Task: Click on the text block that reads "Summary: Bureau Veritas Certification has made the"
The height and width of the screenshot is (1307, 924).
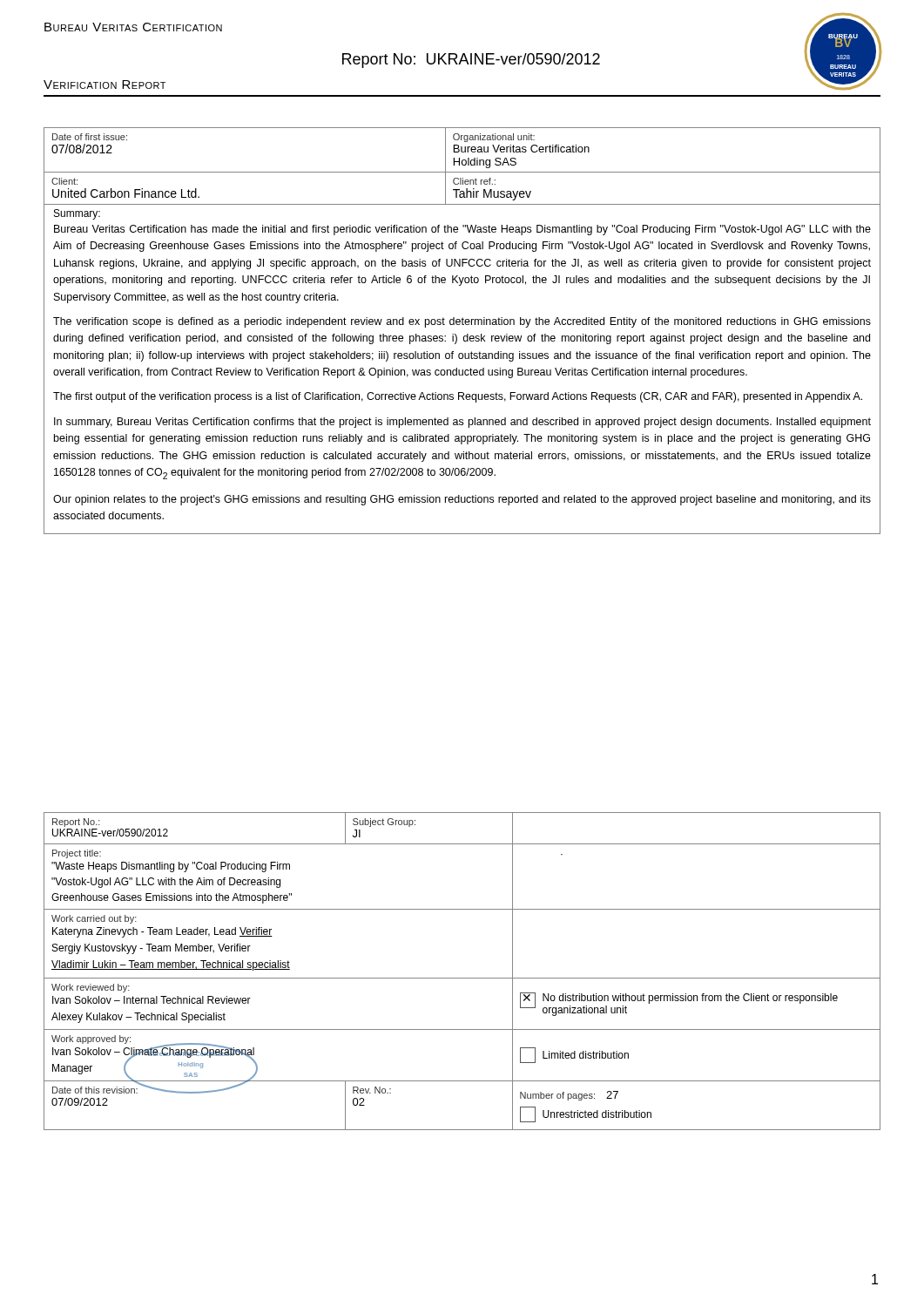Action: click(462, 366)
